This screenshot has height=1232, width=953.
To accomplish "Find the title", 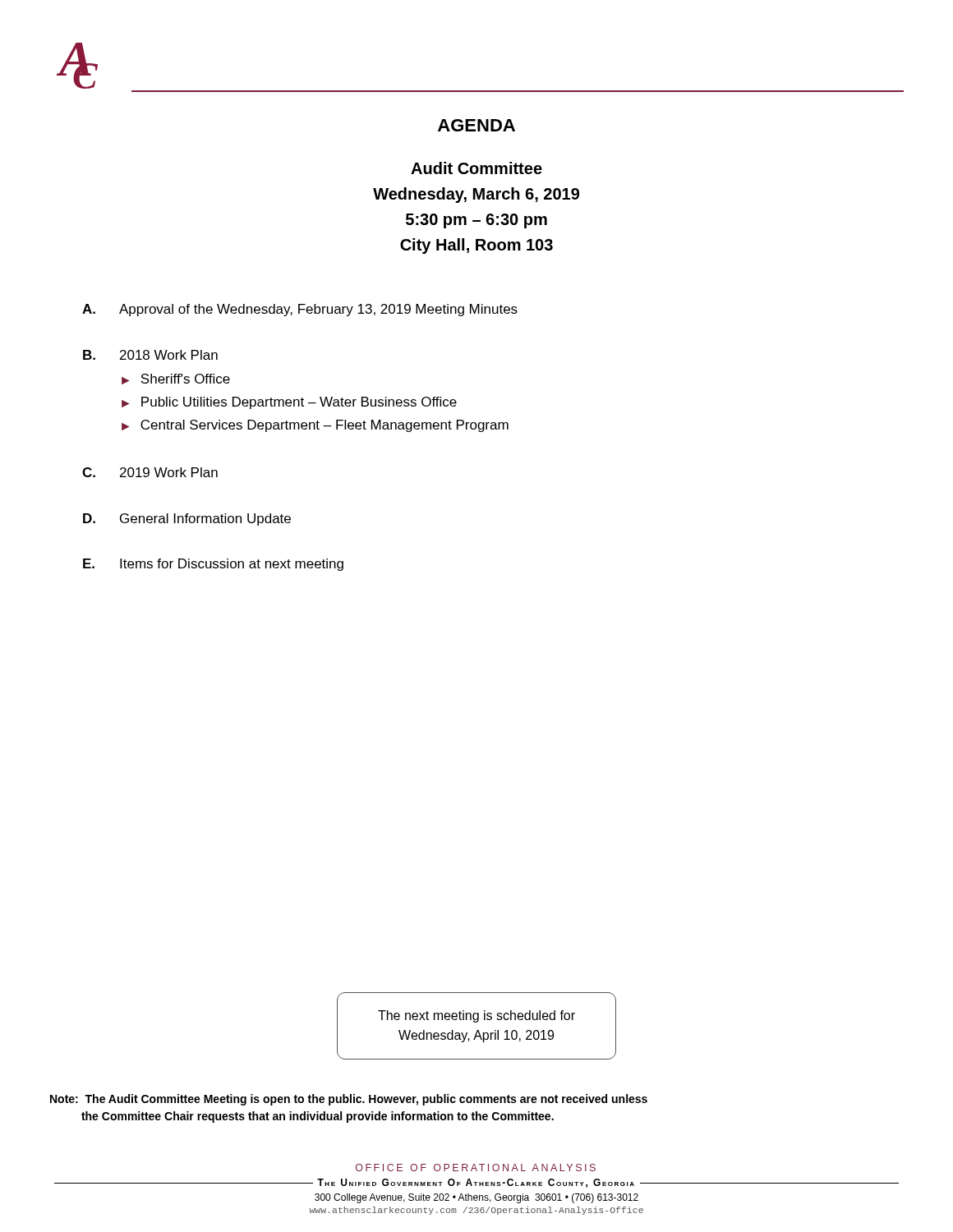I will [476, 125].
